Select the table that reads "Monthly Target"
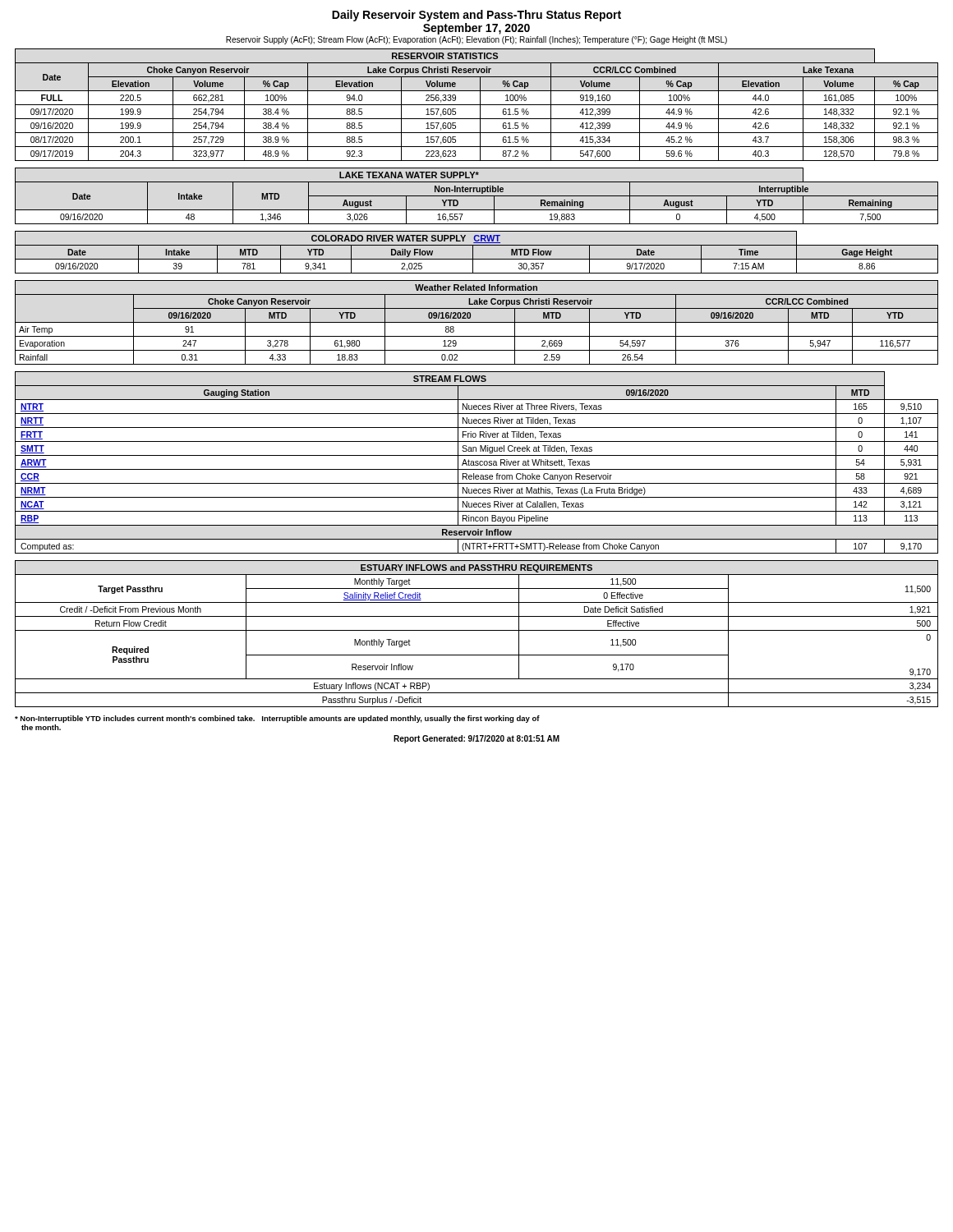 point(476,634)
